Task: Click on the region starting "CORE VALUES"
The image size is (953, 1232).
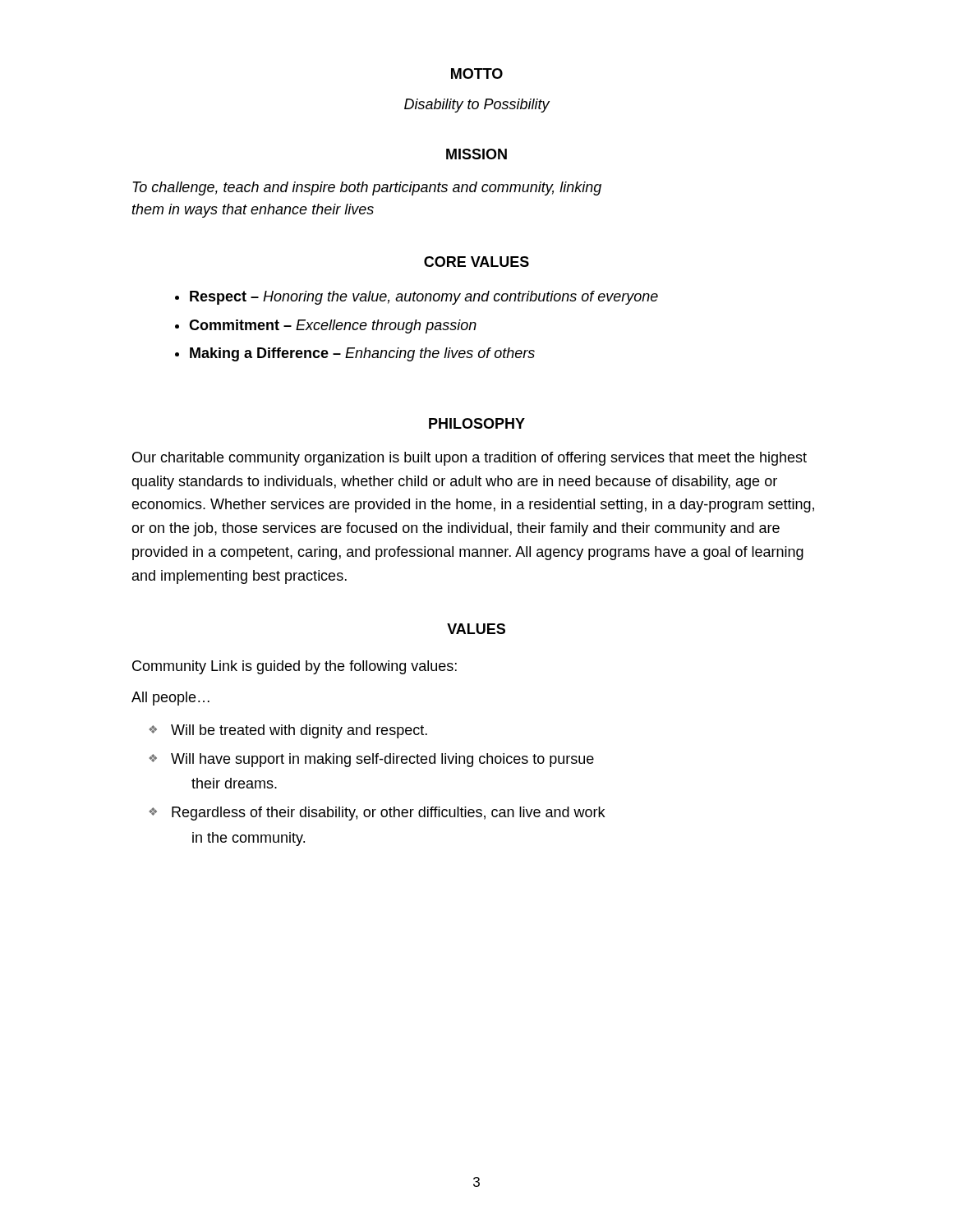Action: [x=476, y=262]
